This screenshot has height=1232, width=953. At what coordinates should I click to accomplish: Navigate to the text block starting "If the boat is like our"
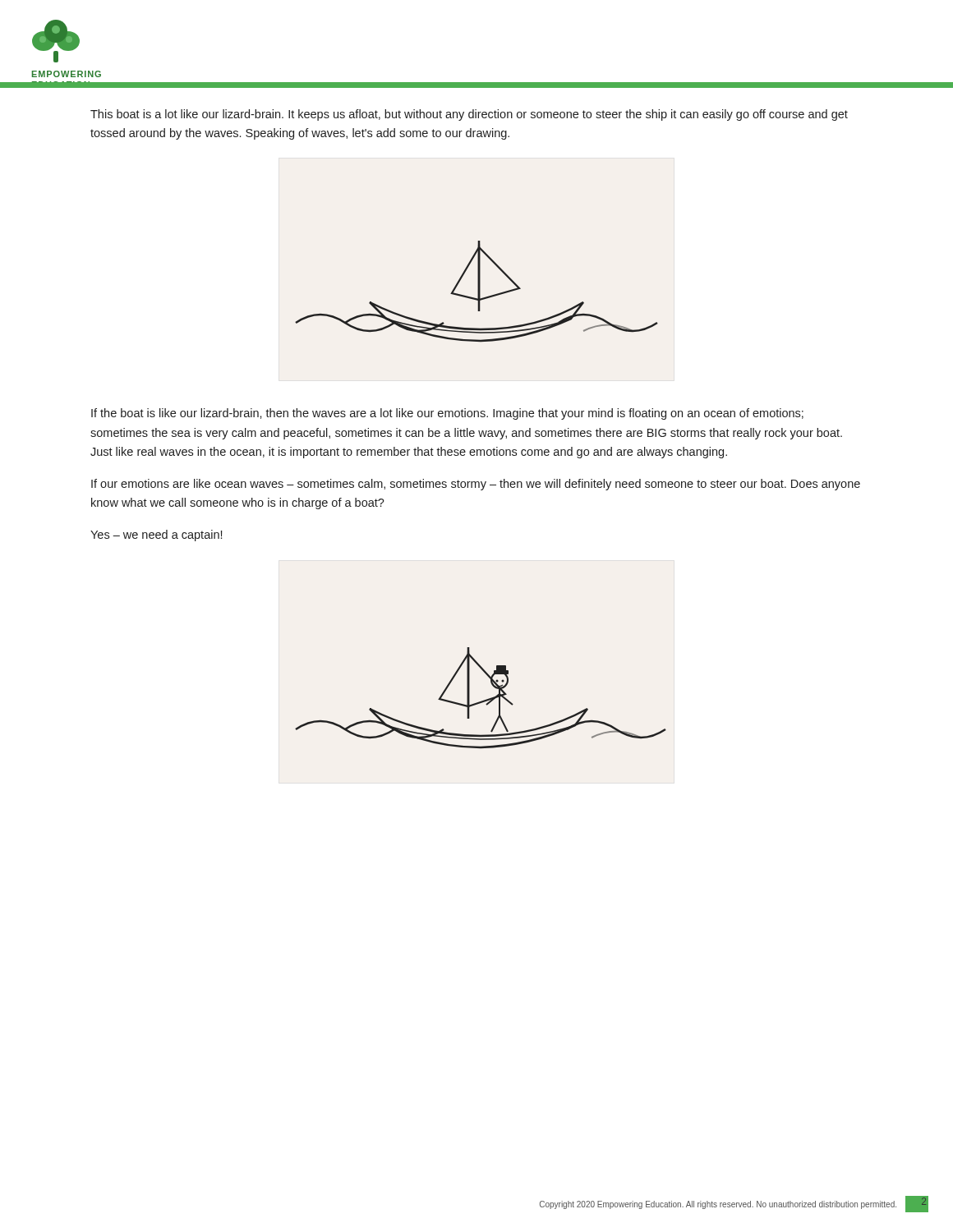pyautogui.click(x=467, y=432)
